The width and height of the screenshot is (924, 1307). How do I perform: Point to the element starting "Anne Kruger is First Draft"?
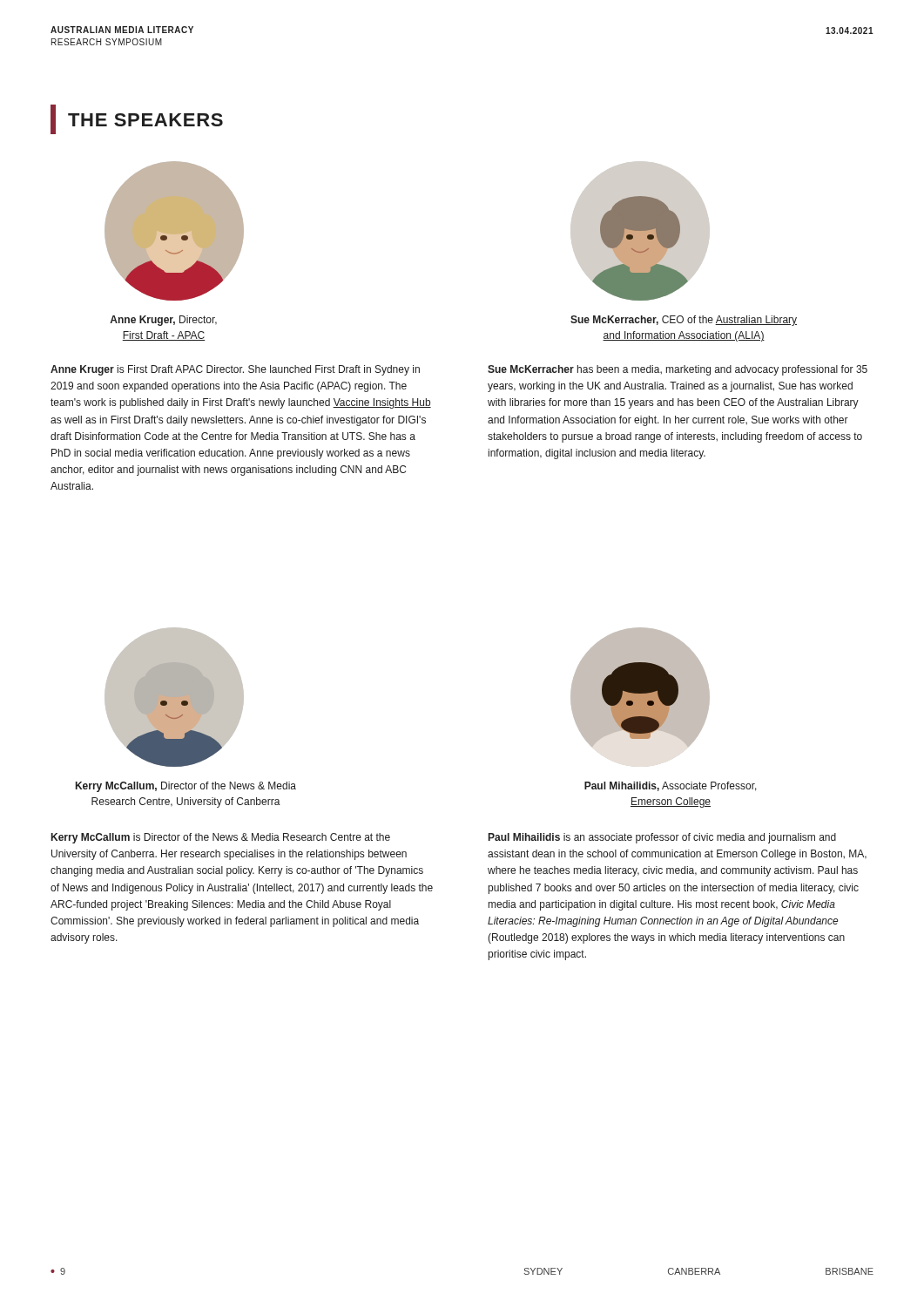point(242,428)
